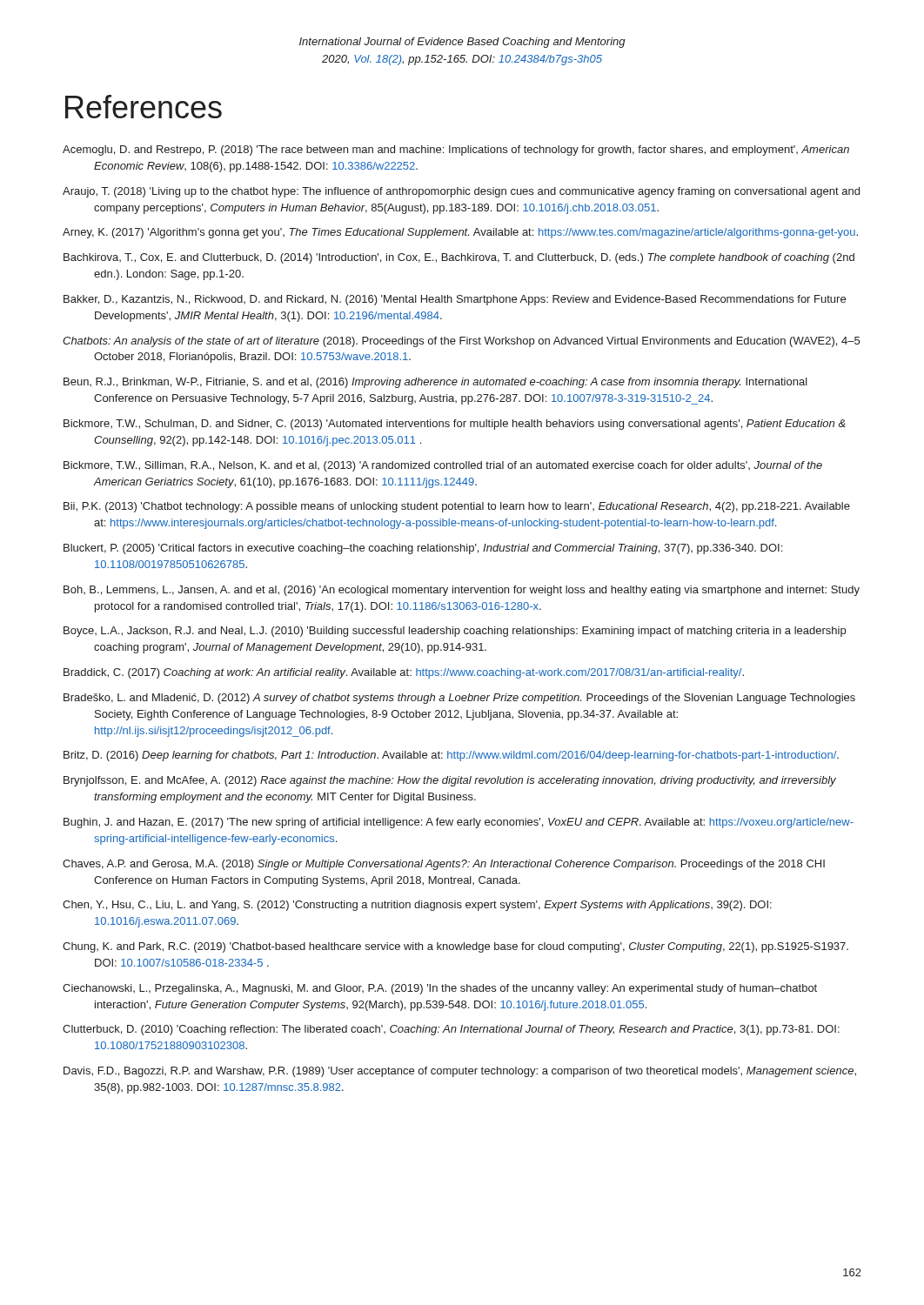
Task: Locate the region starting "Brynjolfsson, E. and McAfee, A. (2012) Race against"
Action: 449,788
